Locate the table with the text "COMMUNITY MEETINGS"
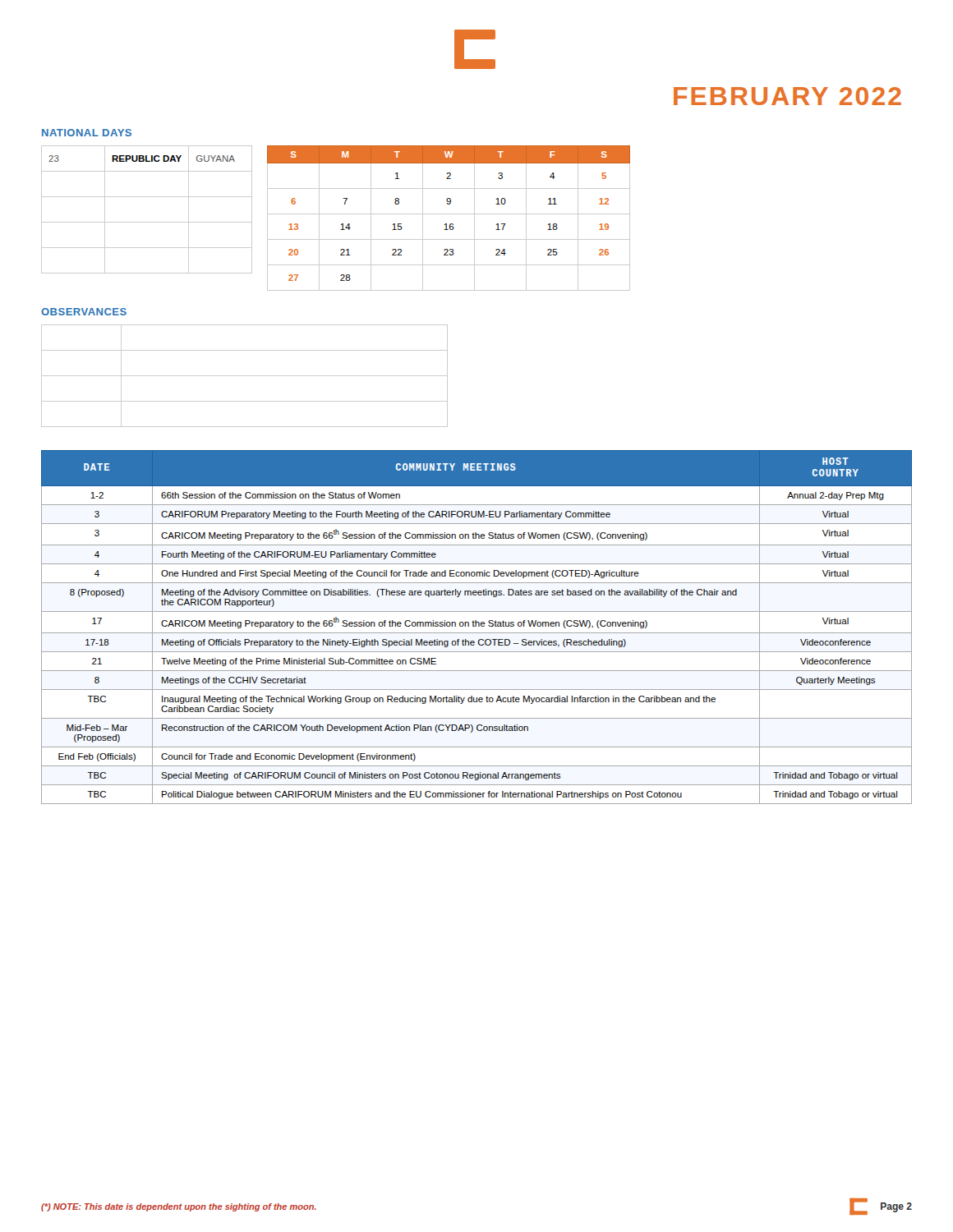The height and width of the screenshot is (1232, 953). pyautogui.click(x=476, y=627)
